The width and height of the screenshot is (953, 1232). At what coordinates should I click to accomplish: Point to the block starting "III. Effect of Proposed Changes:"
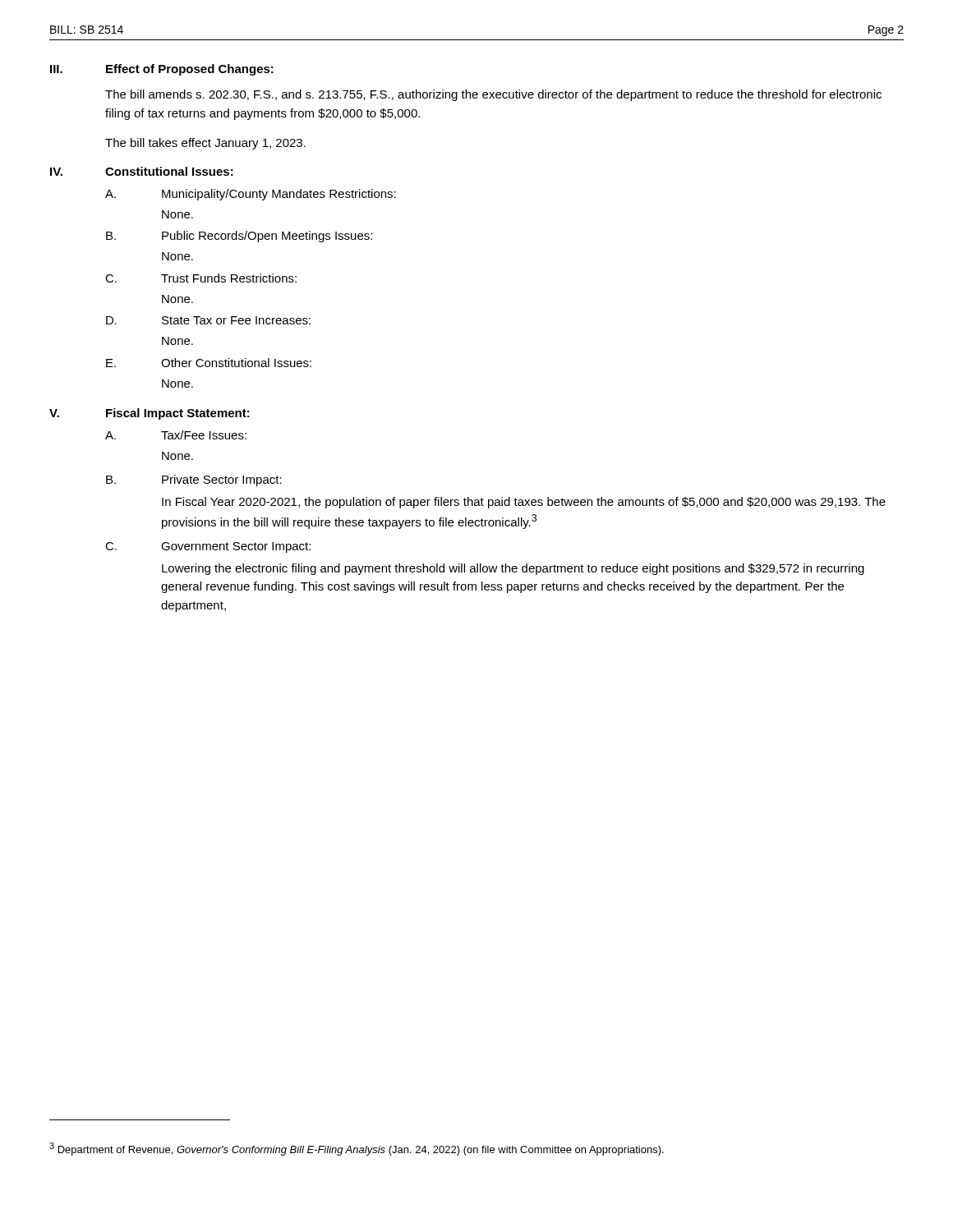[x=162, y=69]
